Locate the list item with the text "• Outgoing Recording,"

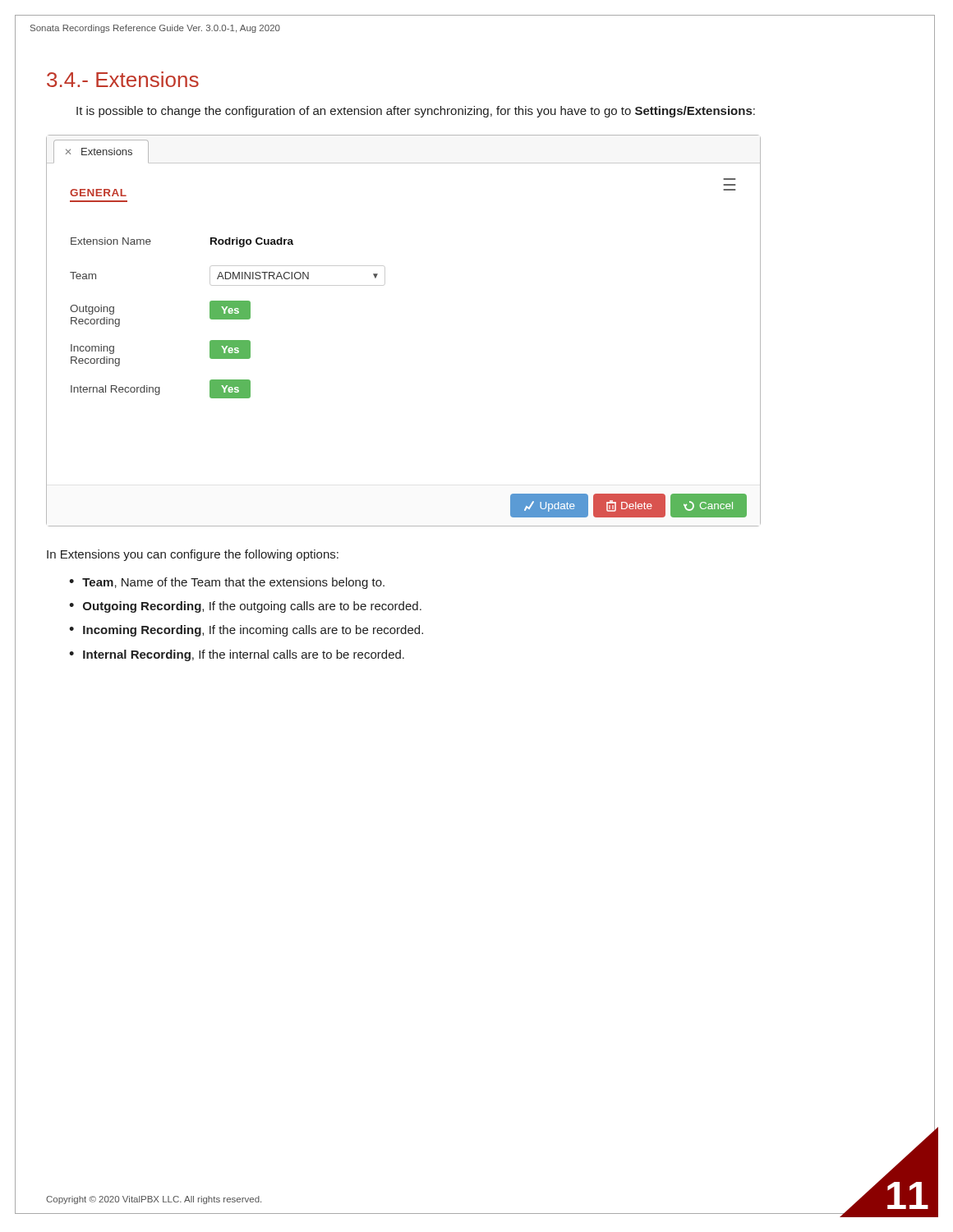tap(246, 606)
